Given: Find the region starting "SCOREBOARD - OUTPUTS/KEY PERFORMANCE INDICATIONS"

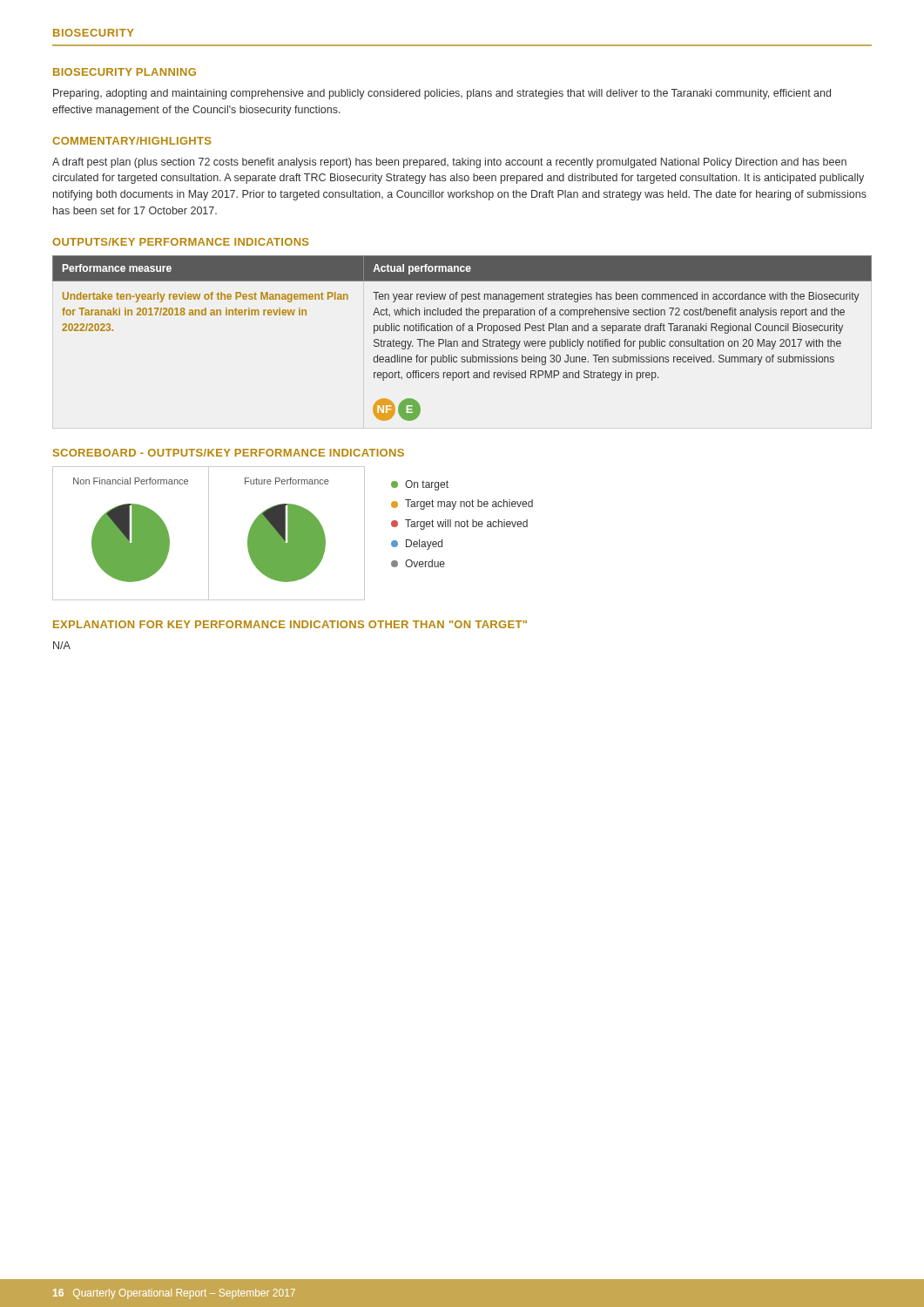Looking at the screenshot, I should 229,453.
